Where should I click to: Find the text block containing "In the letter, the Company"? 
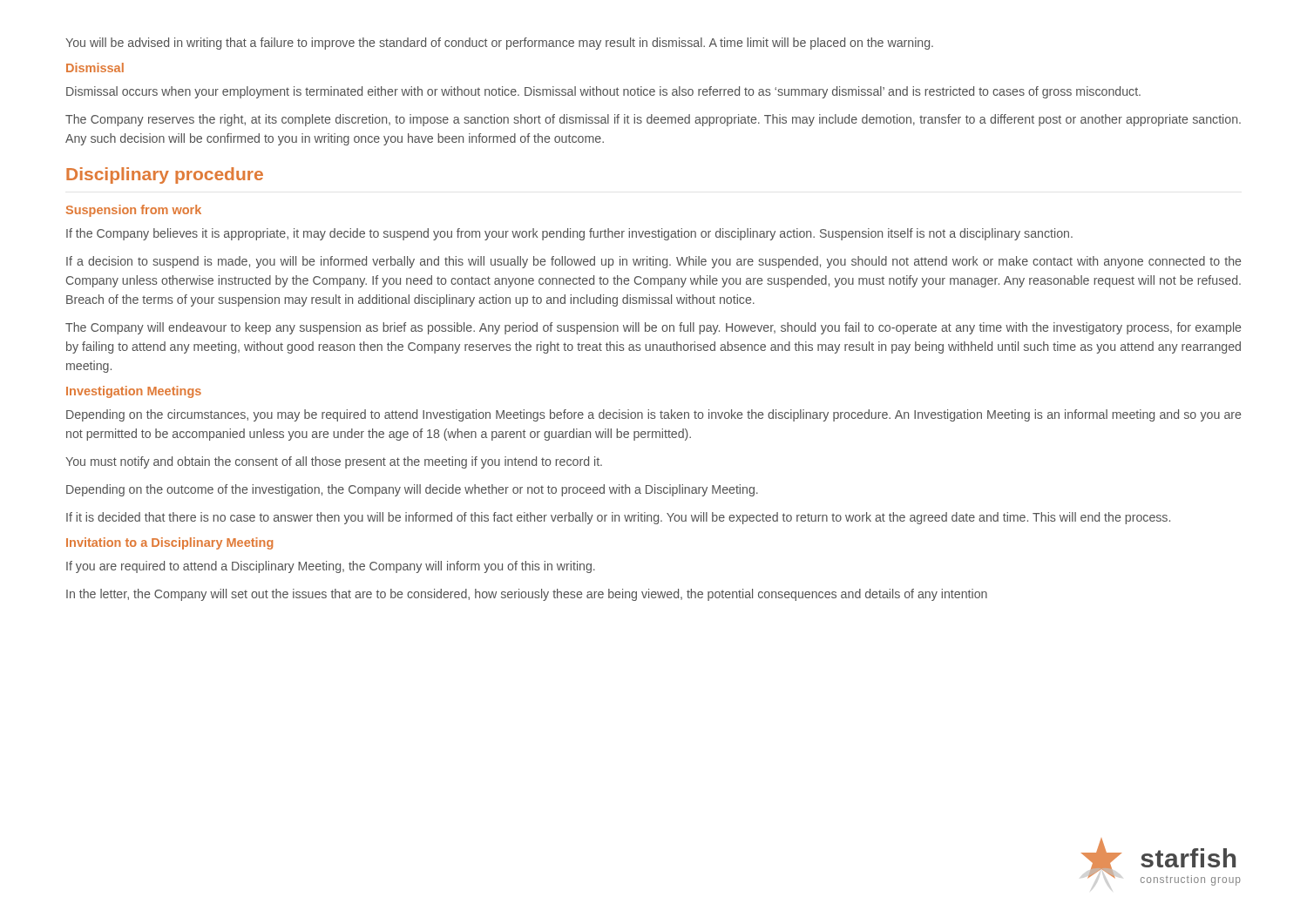click(x=526, y=594)
